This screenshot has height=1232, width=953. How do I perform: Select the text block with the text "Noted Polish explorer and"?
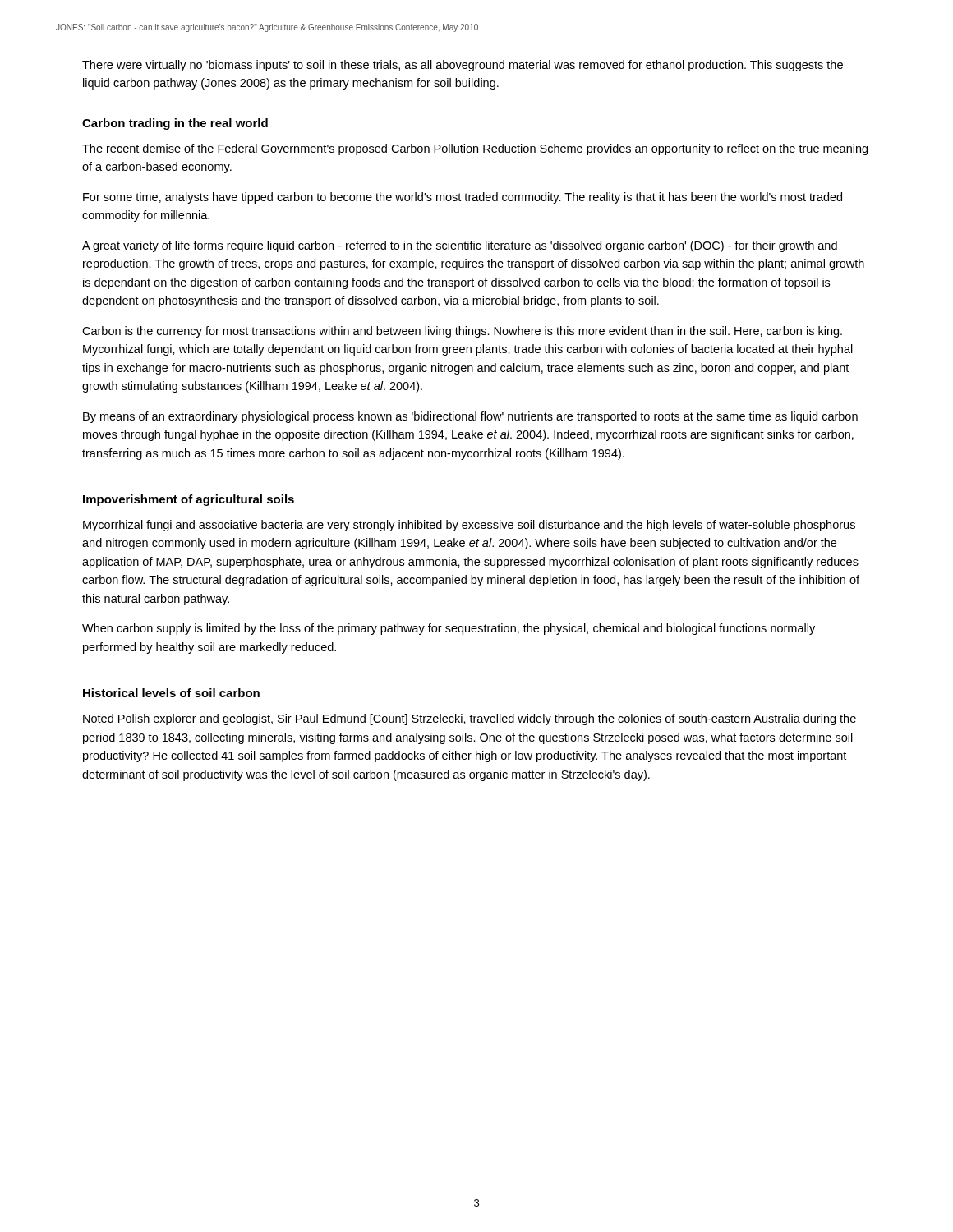pyautogui.click(x=469, y=747)
